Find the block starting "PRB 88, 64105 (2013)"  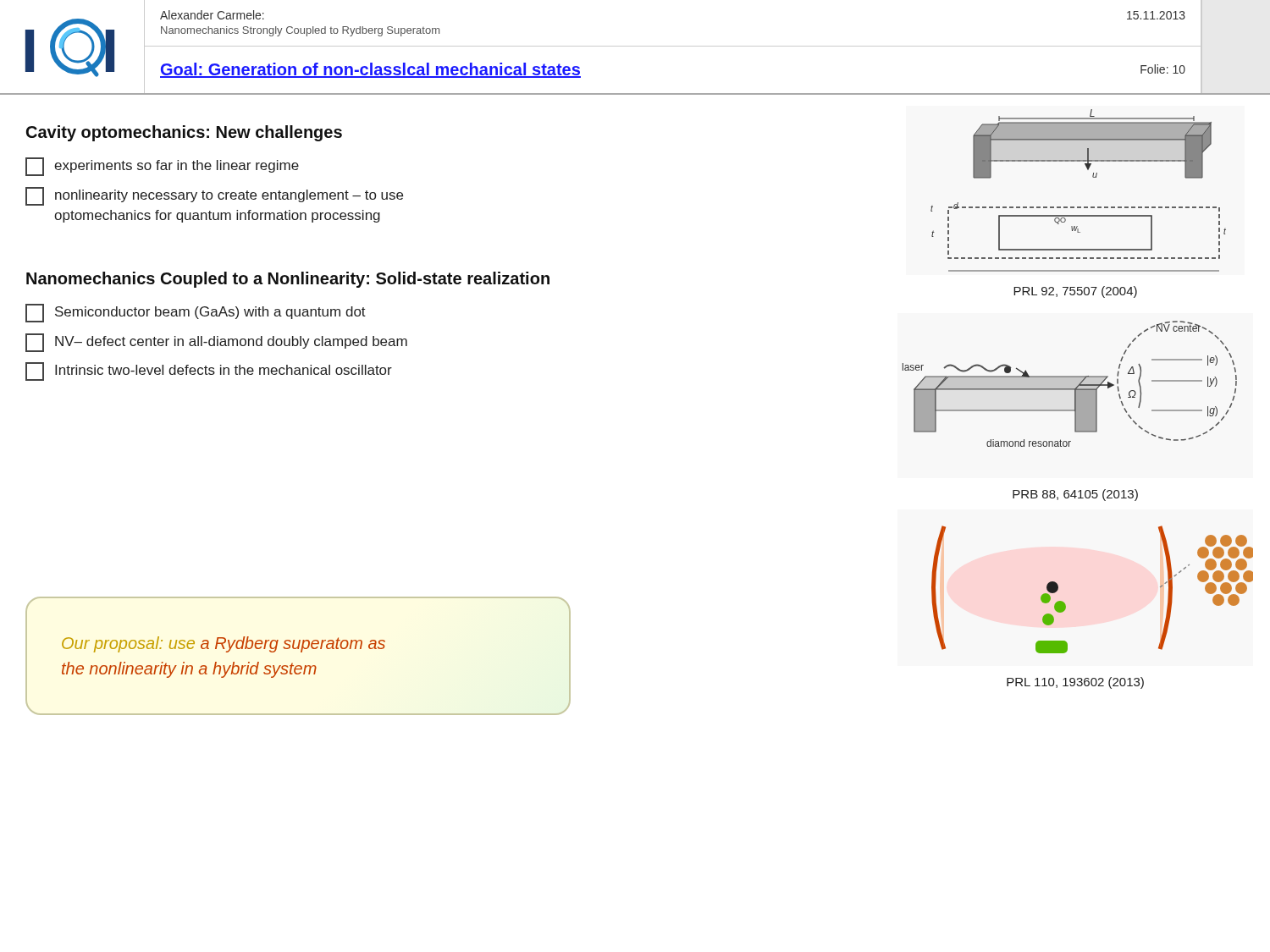(1075, 494)
